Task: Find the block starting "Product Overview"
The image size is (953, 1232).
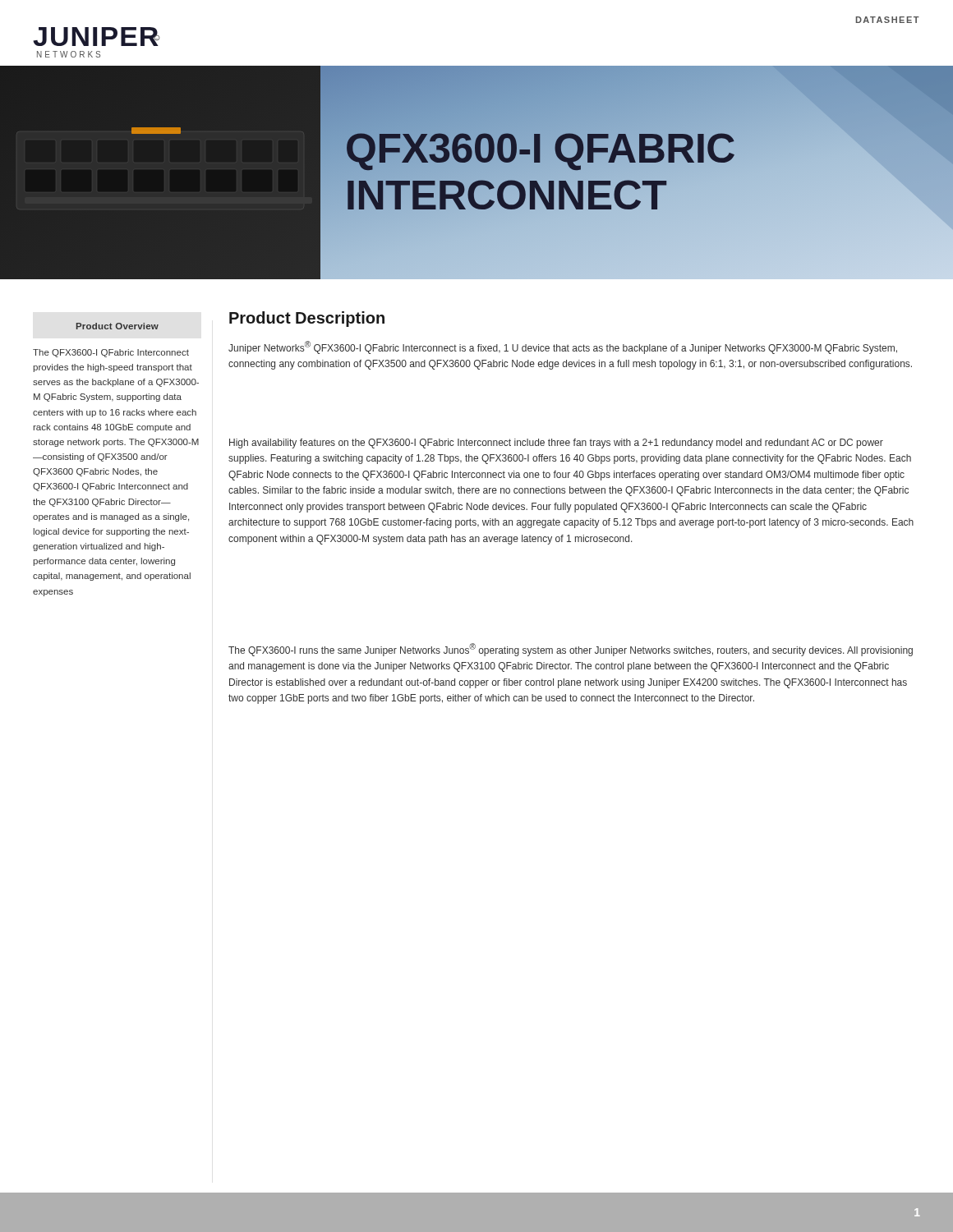Action: point(117,325)
